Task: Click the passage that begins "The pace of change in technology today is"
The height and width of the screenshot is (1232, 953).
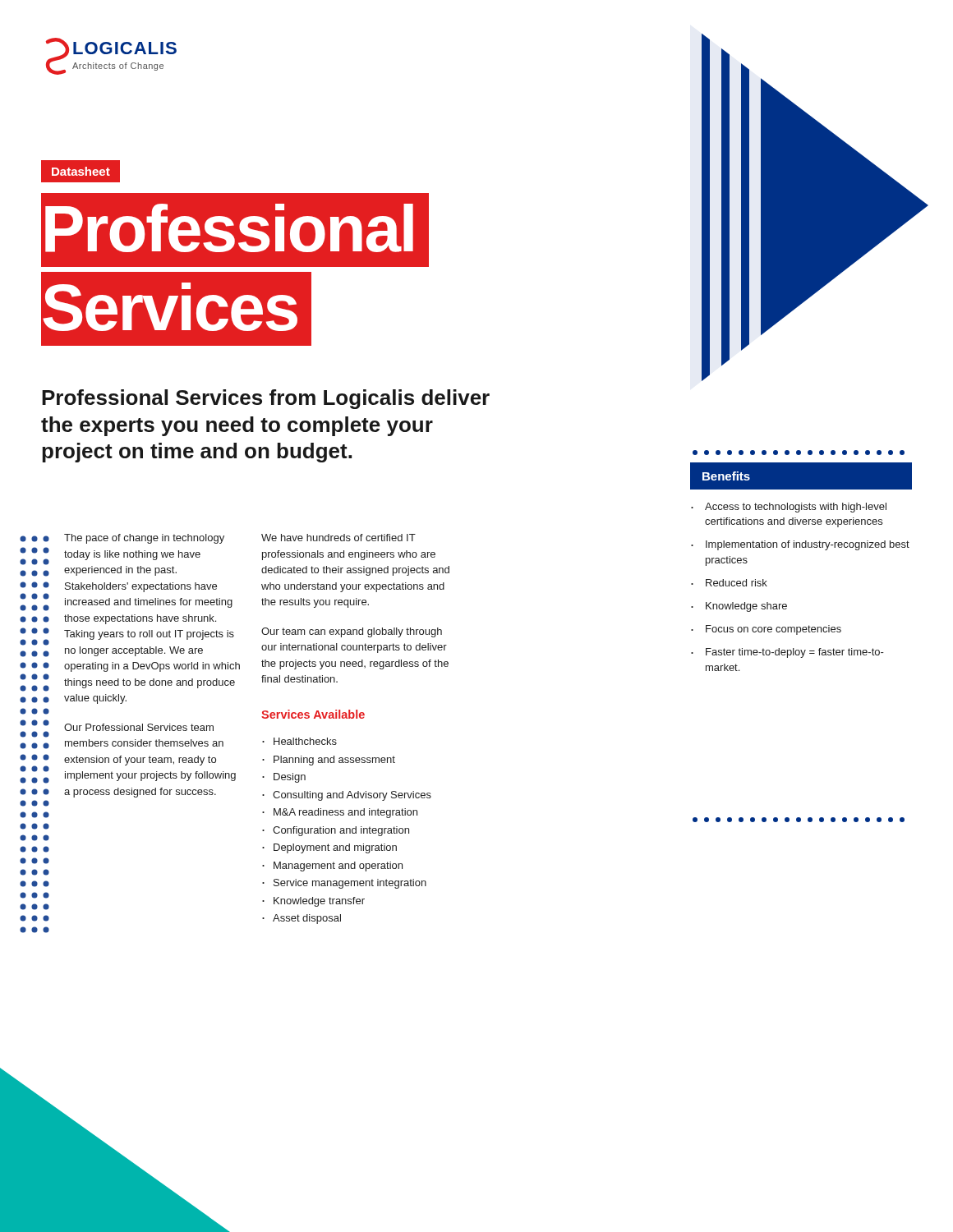Action: (x=152, y=664)
